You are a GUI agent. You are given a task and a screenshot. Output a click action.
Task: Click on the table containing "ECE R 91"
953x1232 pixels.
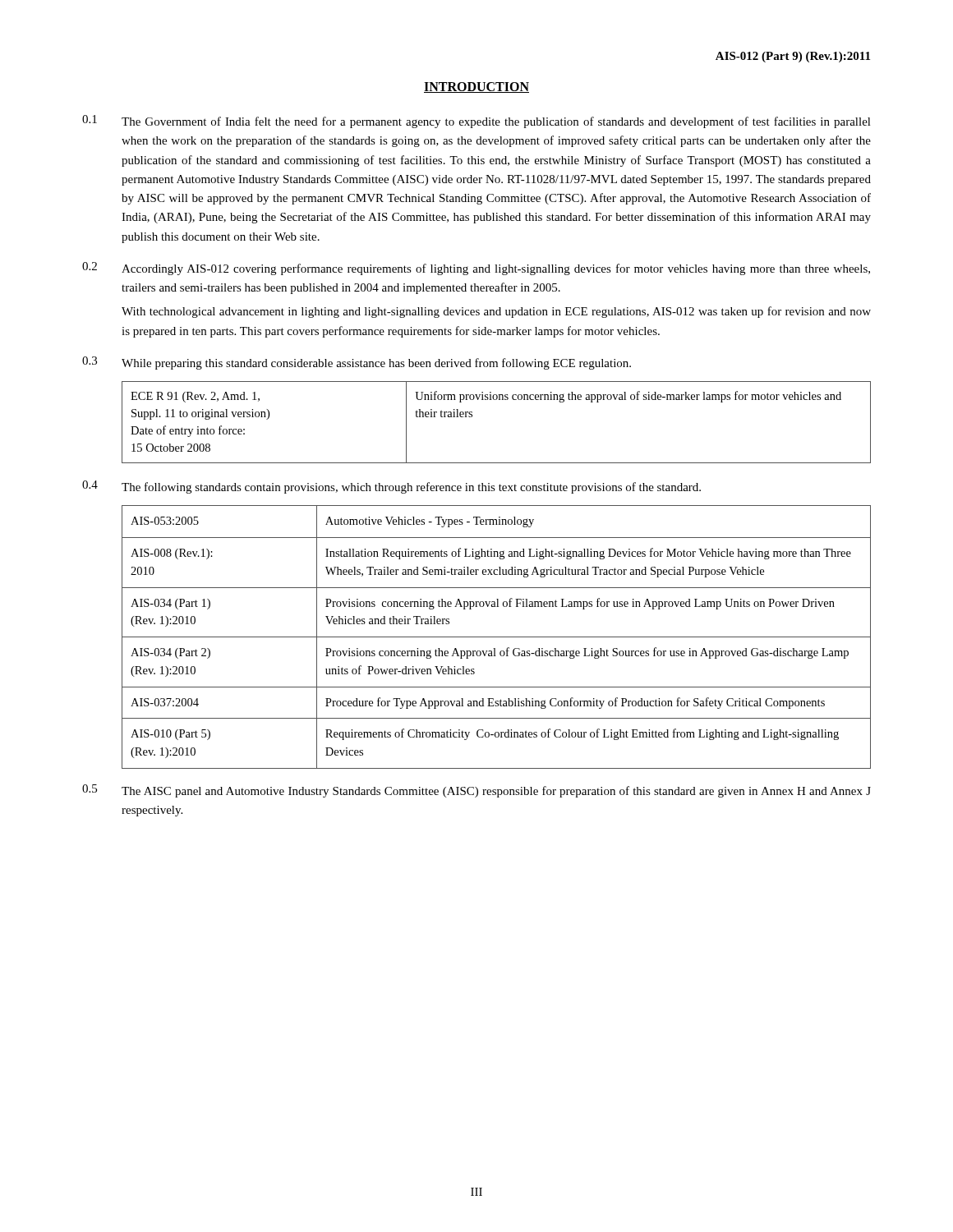pos(496,422)
